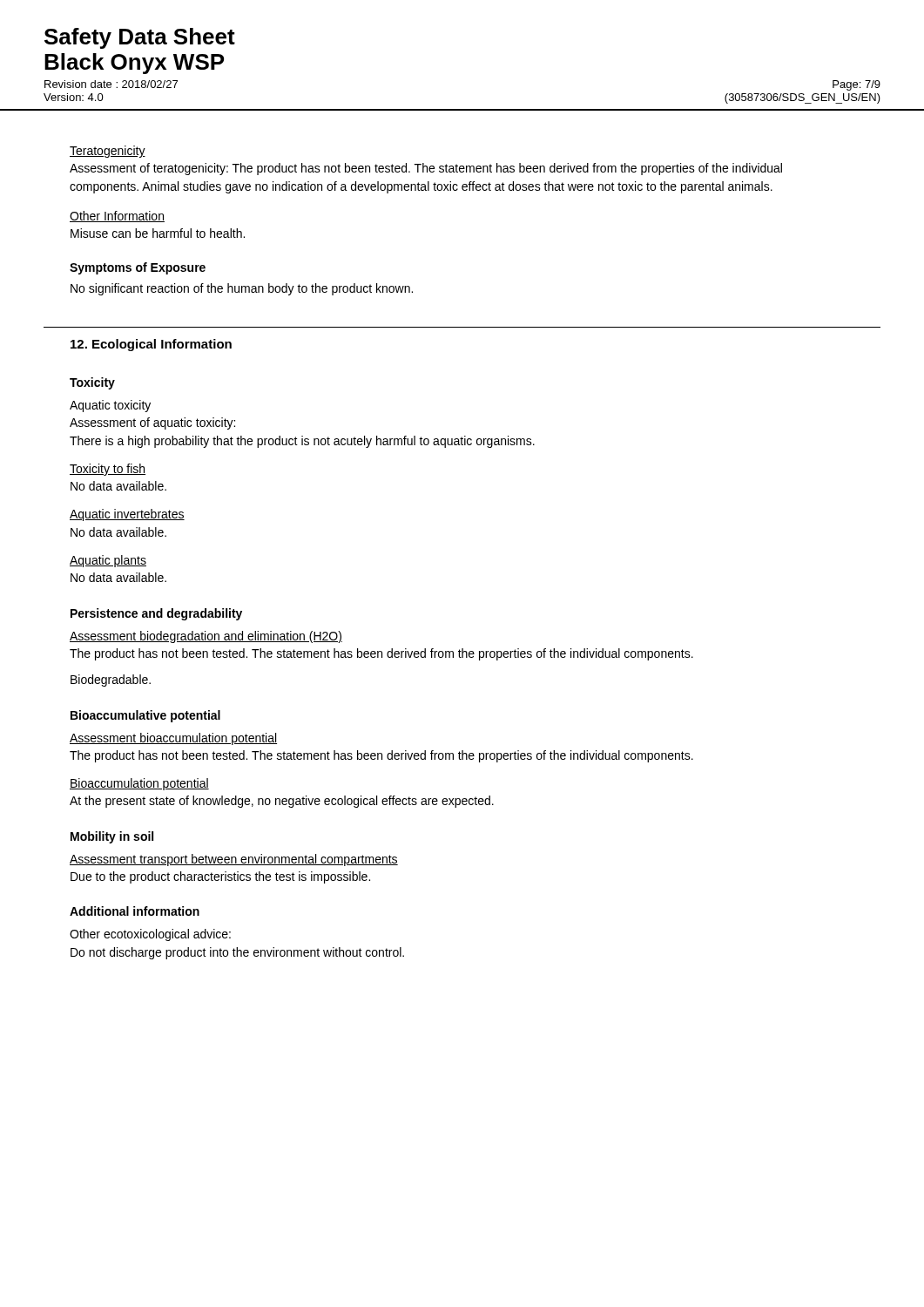Viewport: 924px width, 1307px height.
Task: Find the text block with the text "Bioaccumulation potential At the present state of knowledge,"
Action: click(282, 792)
